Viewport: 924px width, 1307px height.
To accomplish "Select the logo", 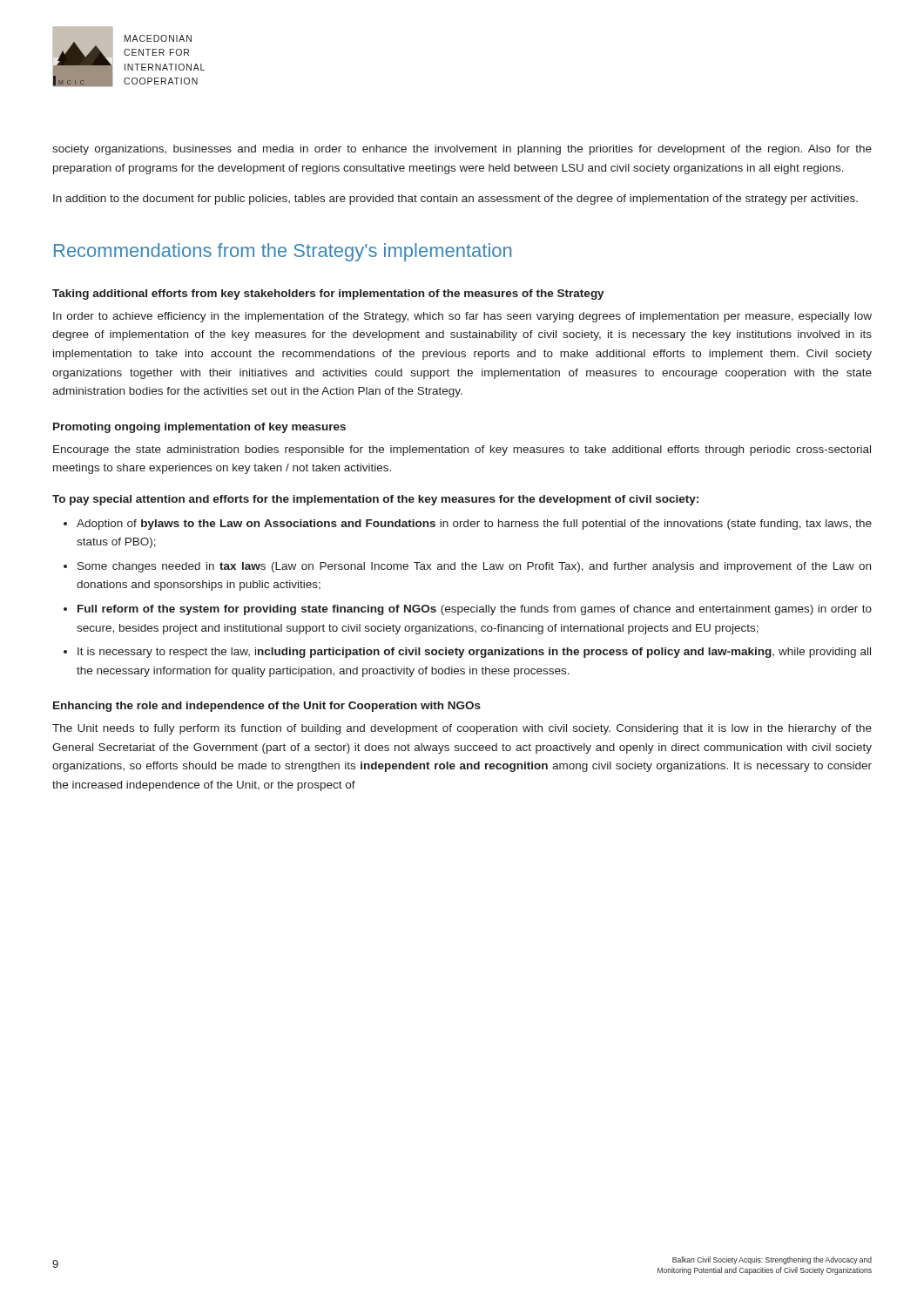I will click(129, 57).
